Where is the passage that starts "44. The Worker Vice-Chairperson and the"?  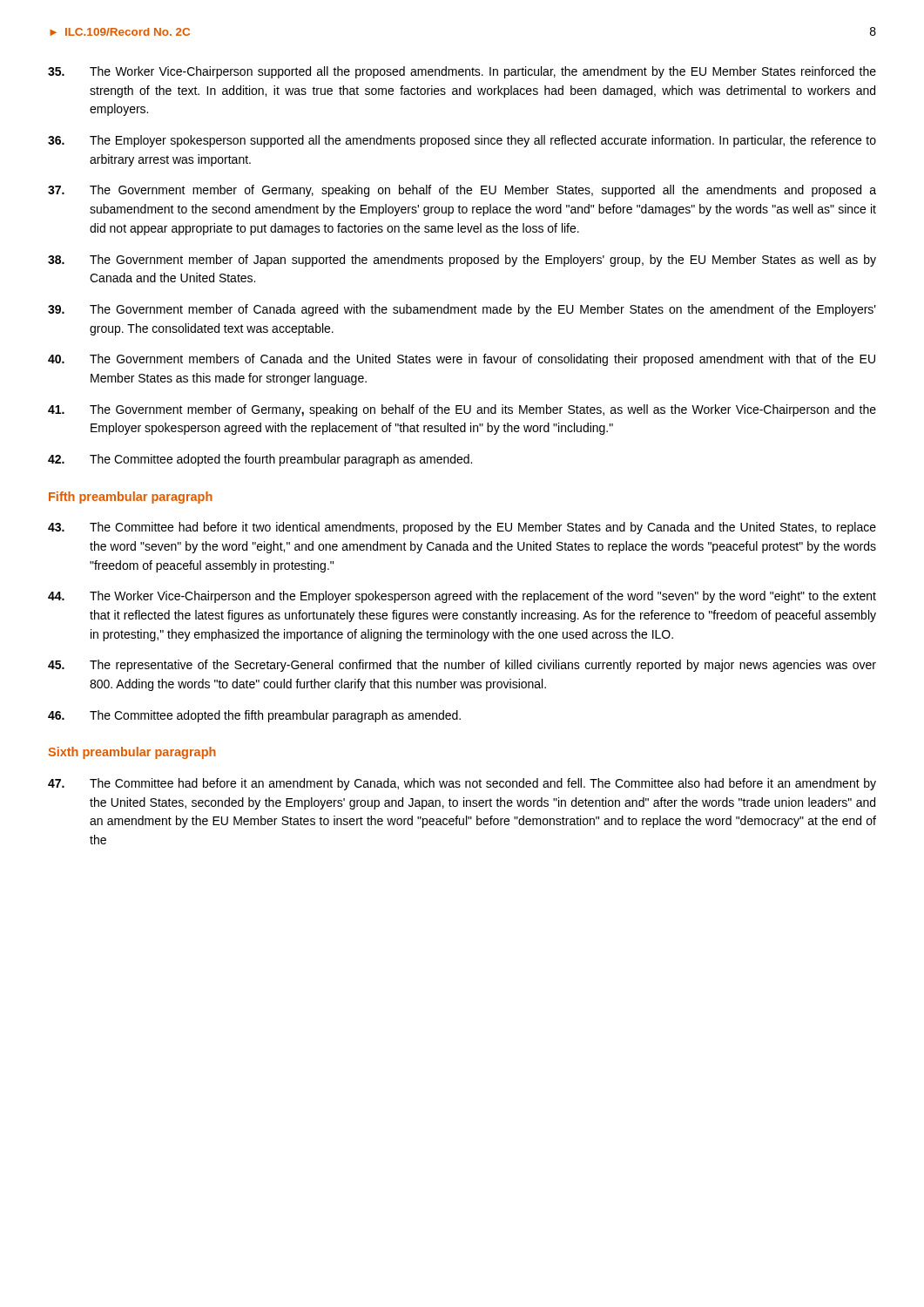(x=462, y=616)
